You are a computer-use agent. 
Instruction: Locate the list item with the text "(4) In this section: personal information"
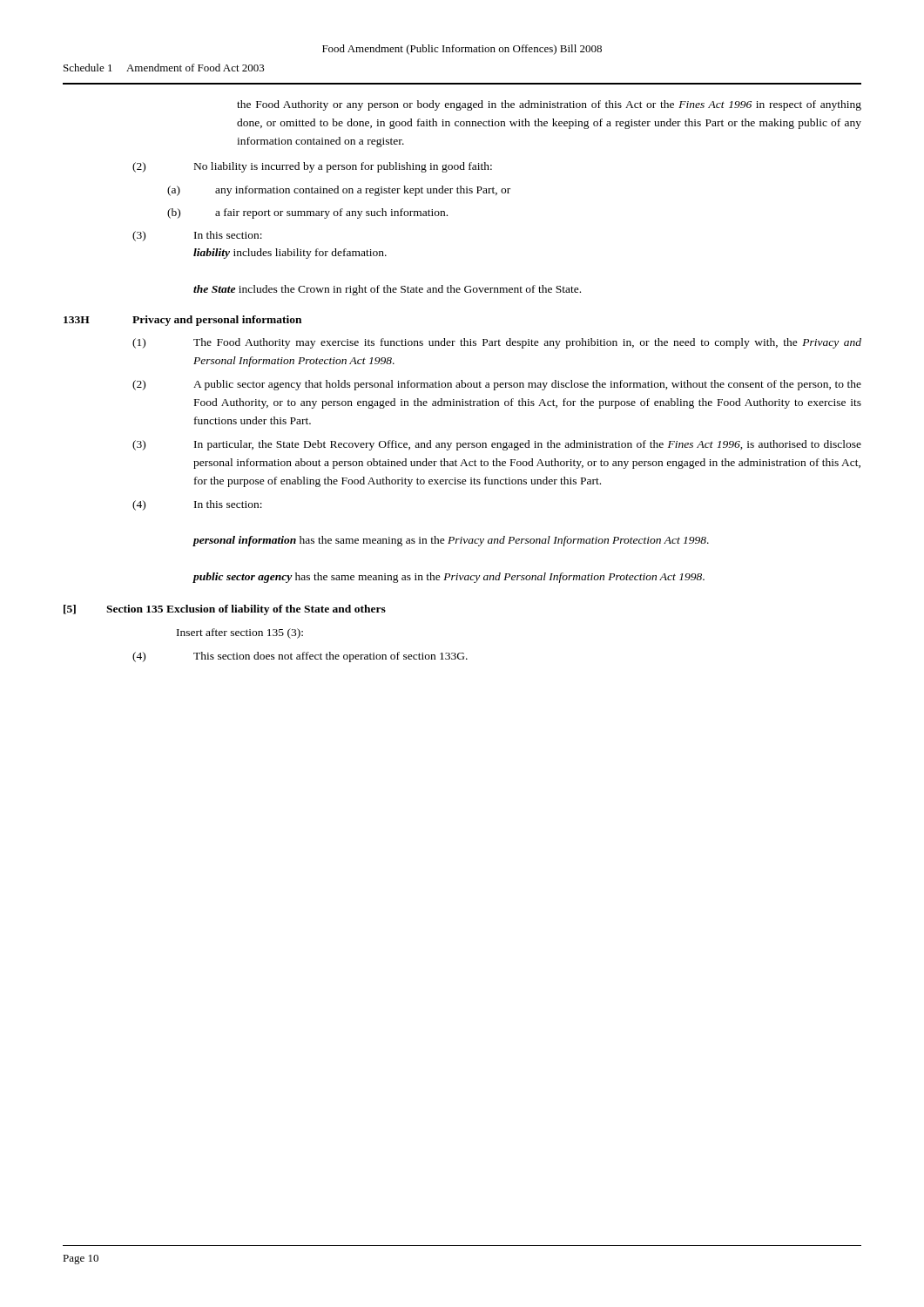[462, 541]
